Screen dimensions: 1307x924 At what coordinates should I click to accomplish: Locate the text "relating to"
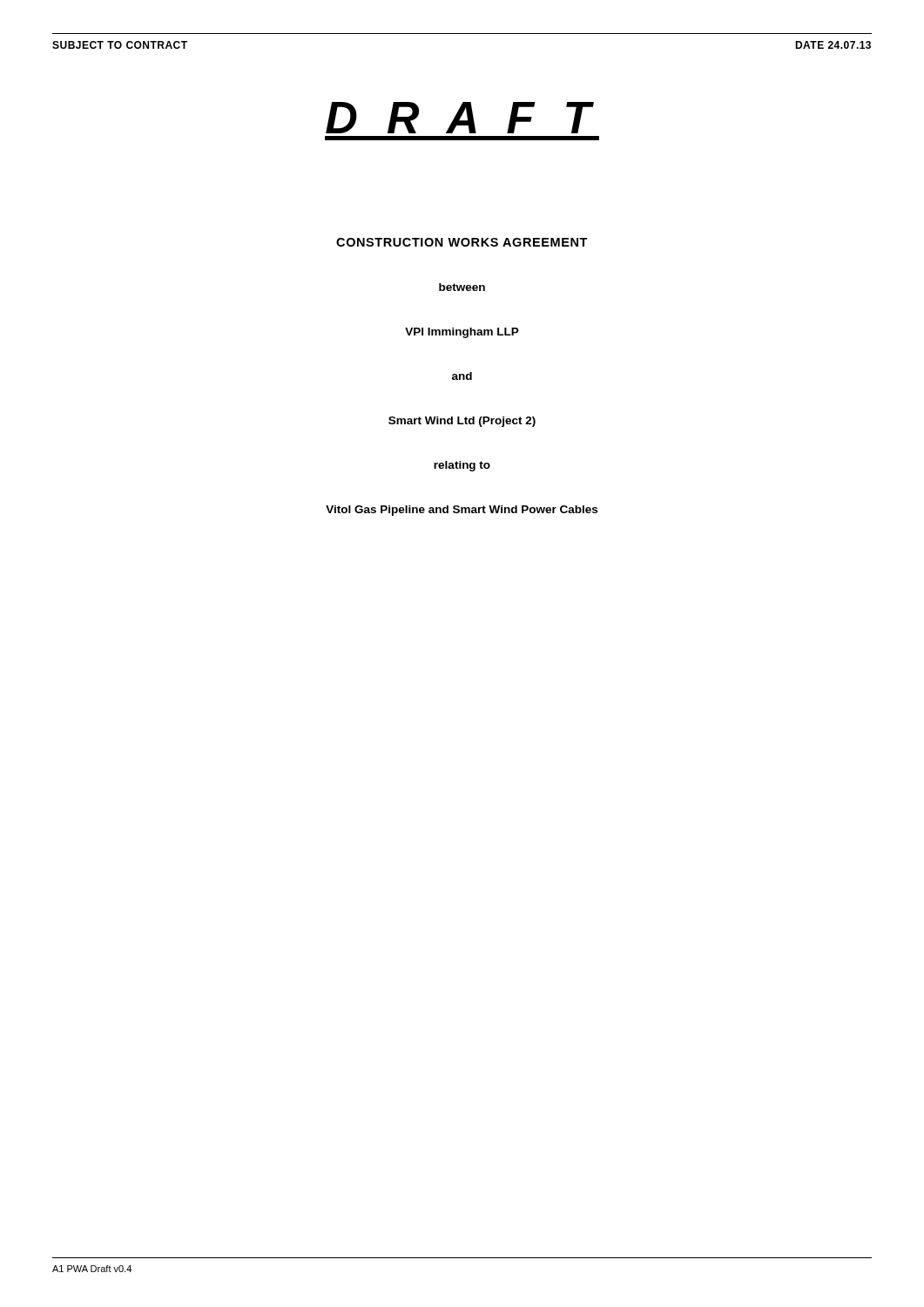point(462,465)
